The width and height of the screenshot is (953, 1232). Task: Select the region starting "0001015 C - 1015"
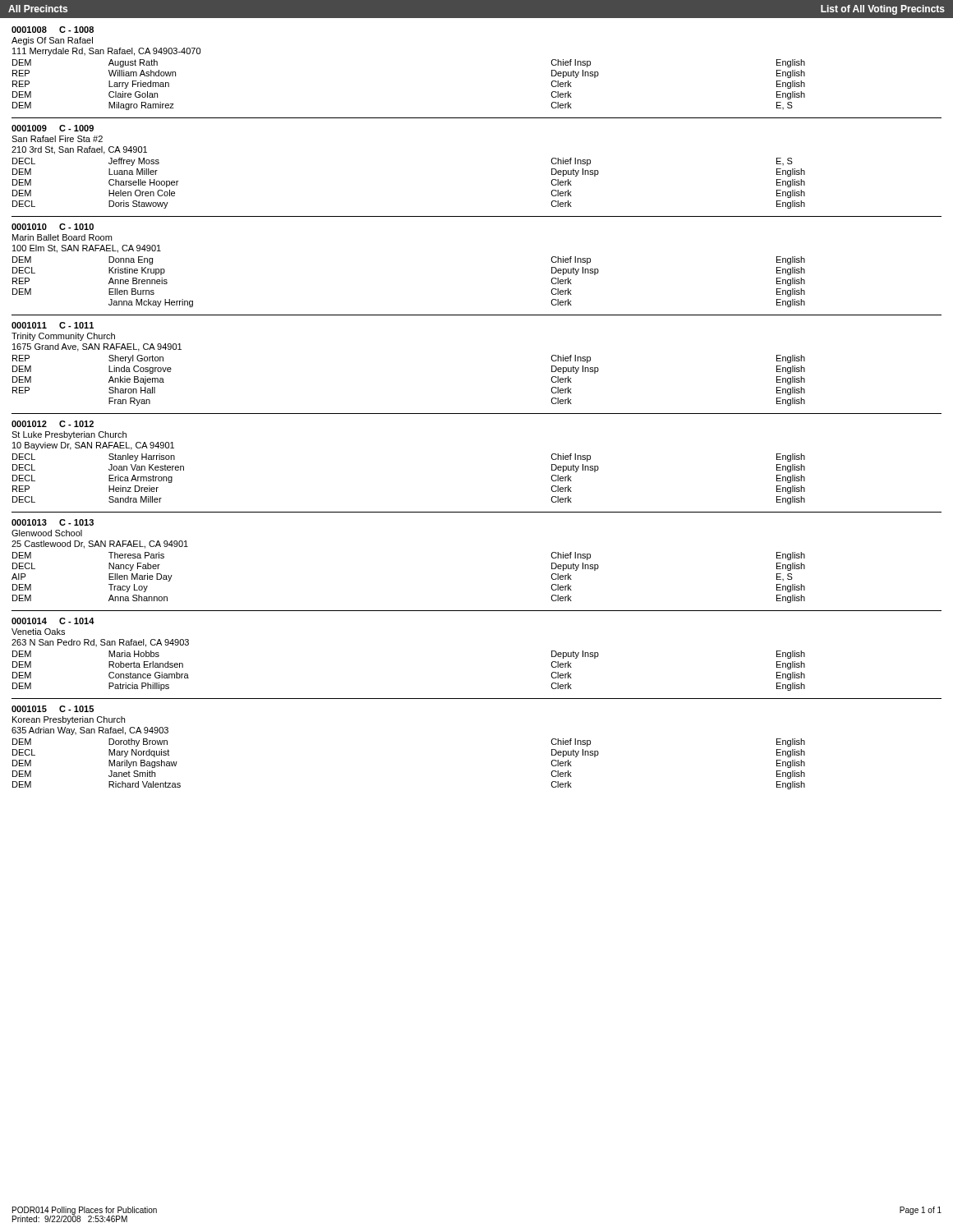point(90,720)
